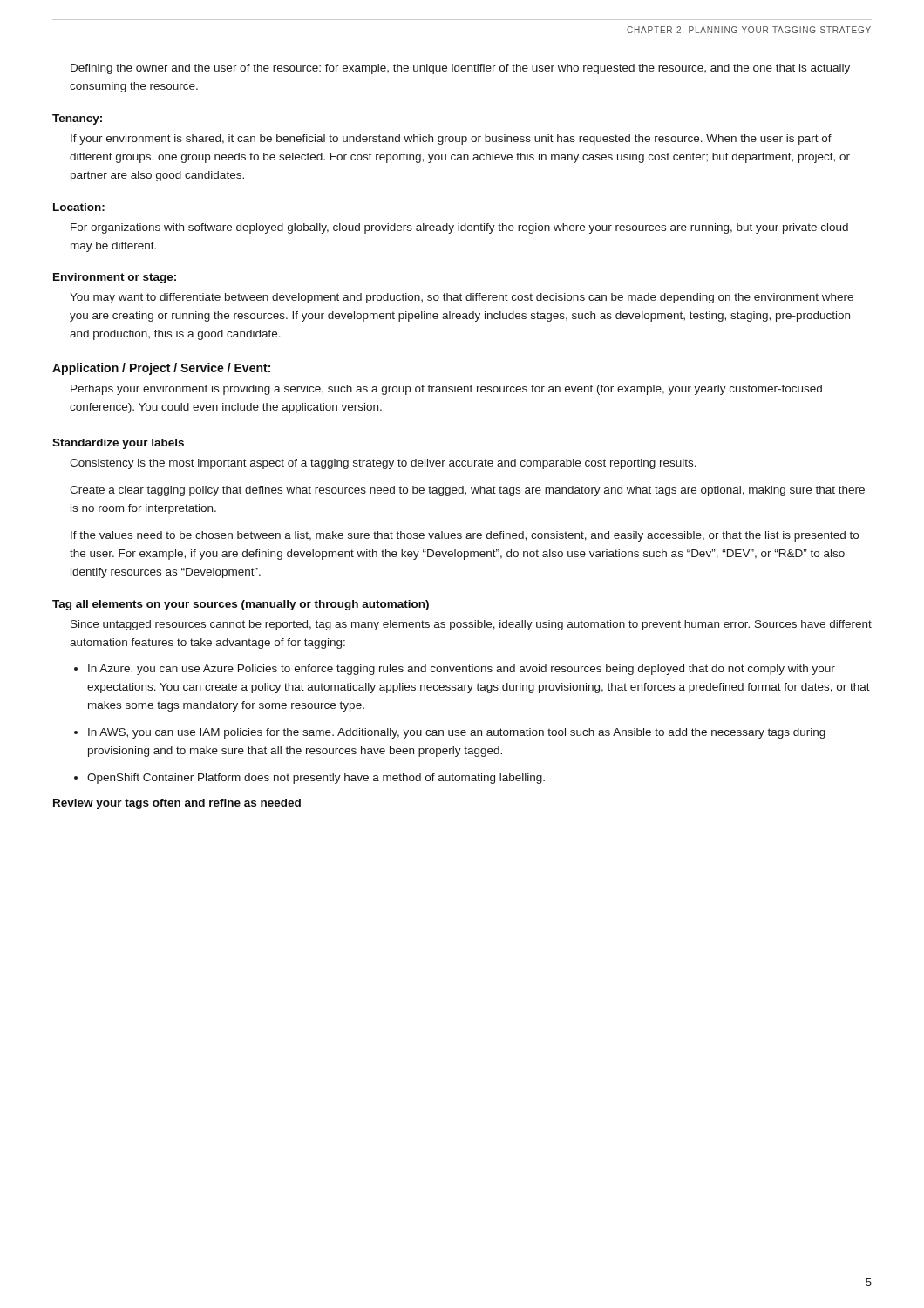The image size is (924, 1308).
Task: Find the text block starting "OpenShift Container Platform does not presently have a"
Action: 316,777
